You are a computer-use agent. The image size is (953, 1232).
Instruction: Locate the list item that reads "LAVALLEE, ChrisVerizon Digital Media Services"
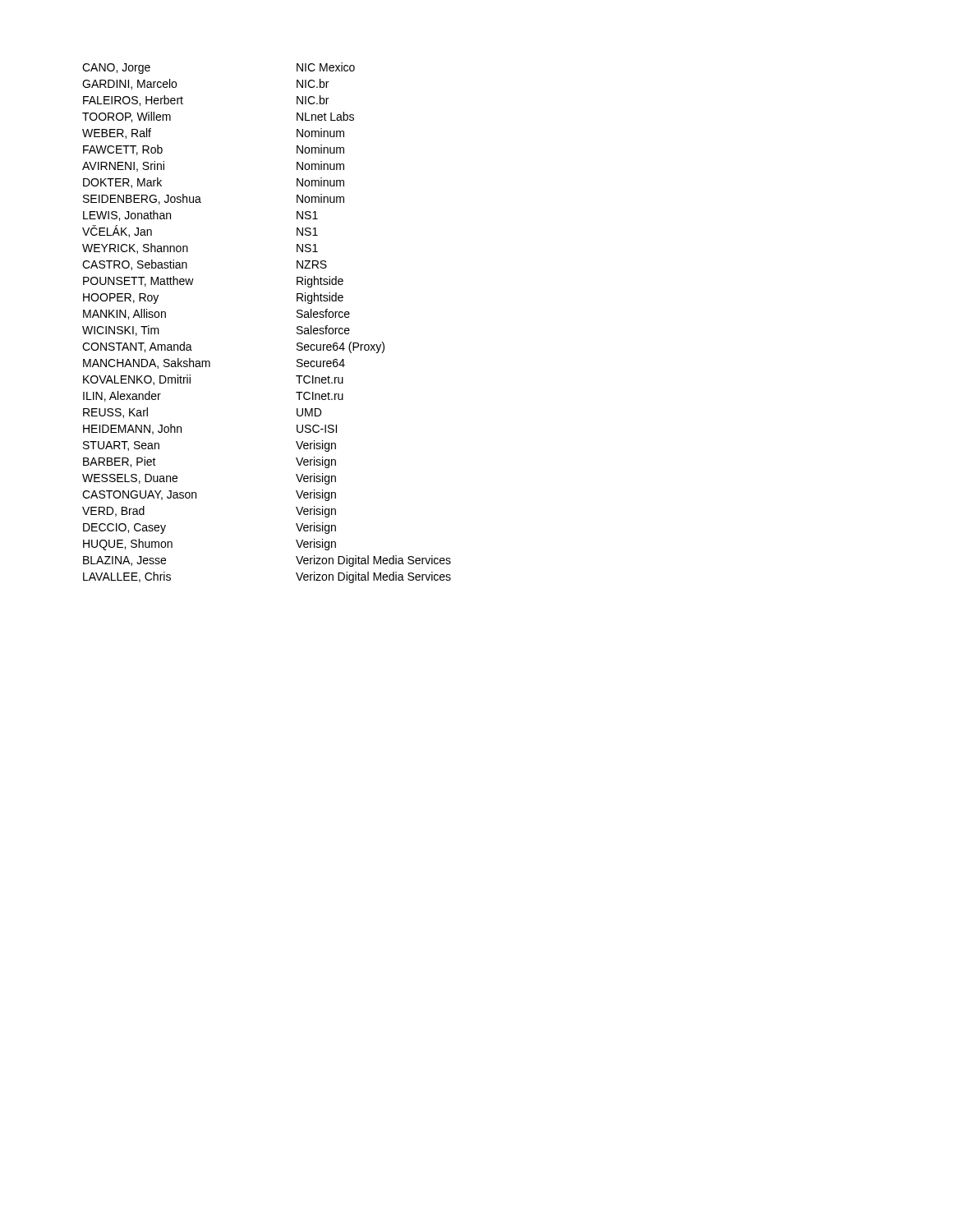click(x=312, y=577)
